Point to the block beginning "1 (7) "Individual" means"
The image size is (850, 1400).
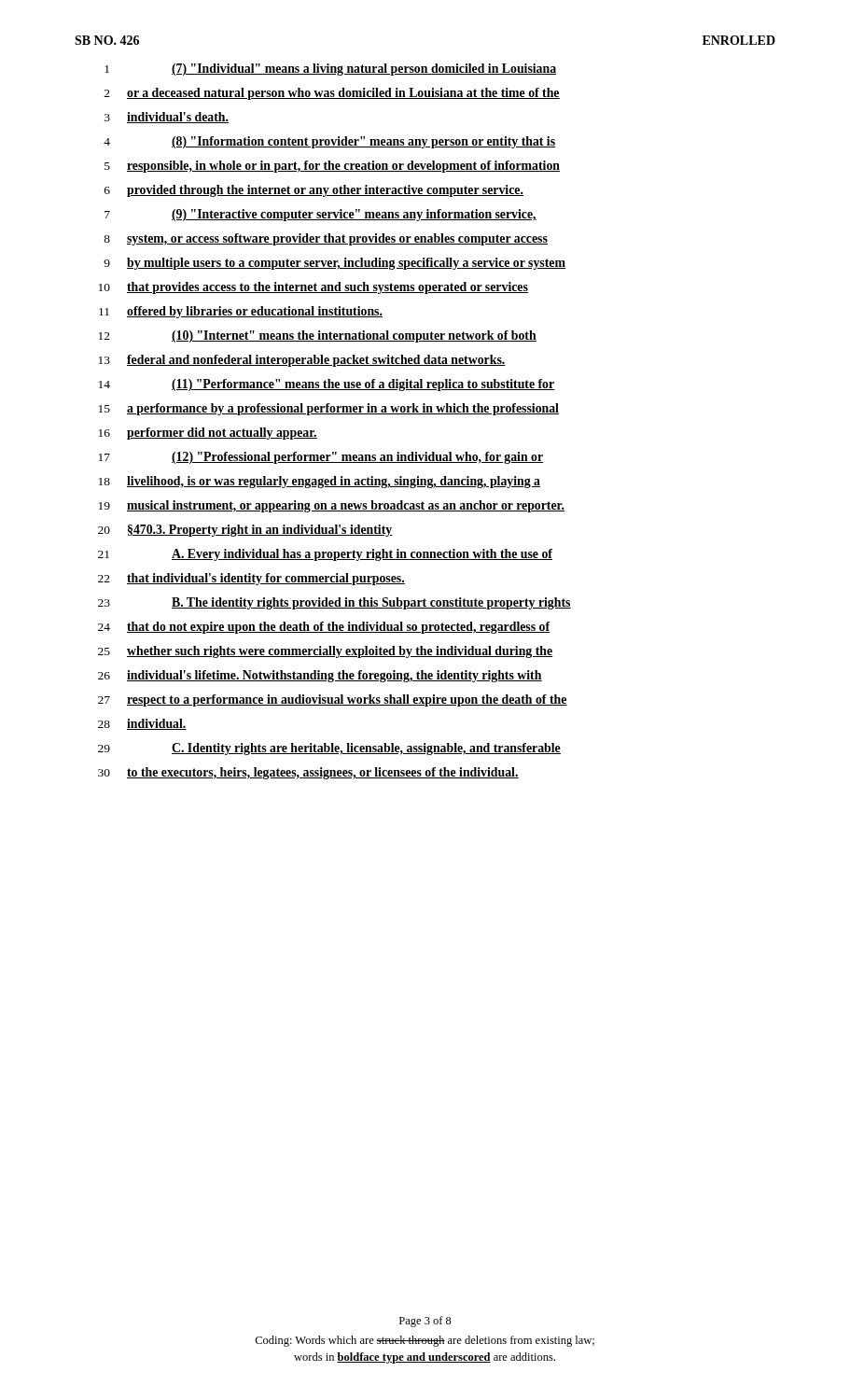coord(425,69)
